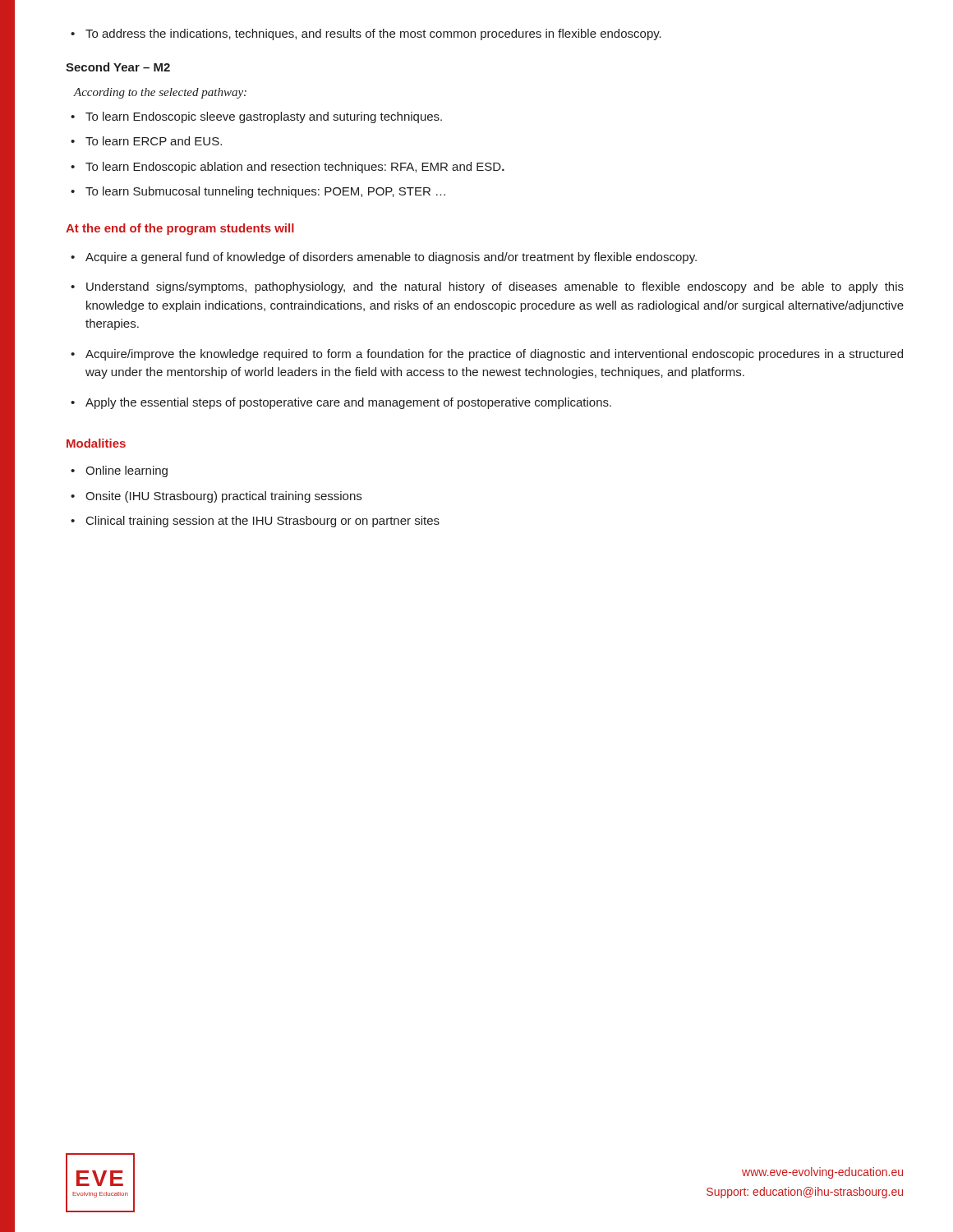The height and width of the screenshot is (1232, 953).
Task: Click on the region starting "Onsite (IHU Strasbourg) practical training sessions"
Action: click(216, 497)
